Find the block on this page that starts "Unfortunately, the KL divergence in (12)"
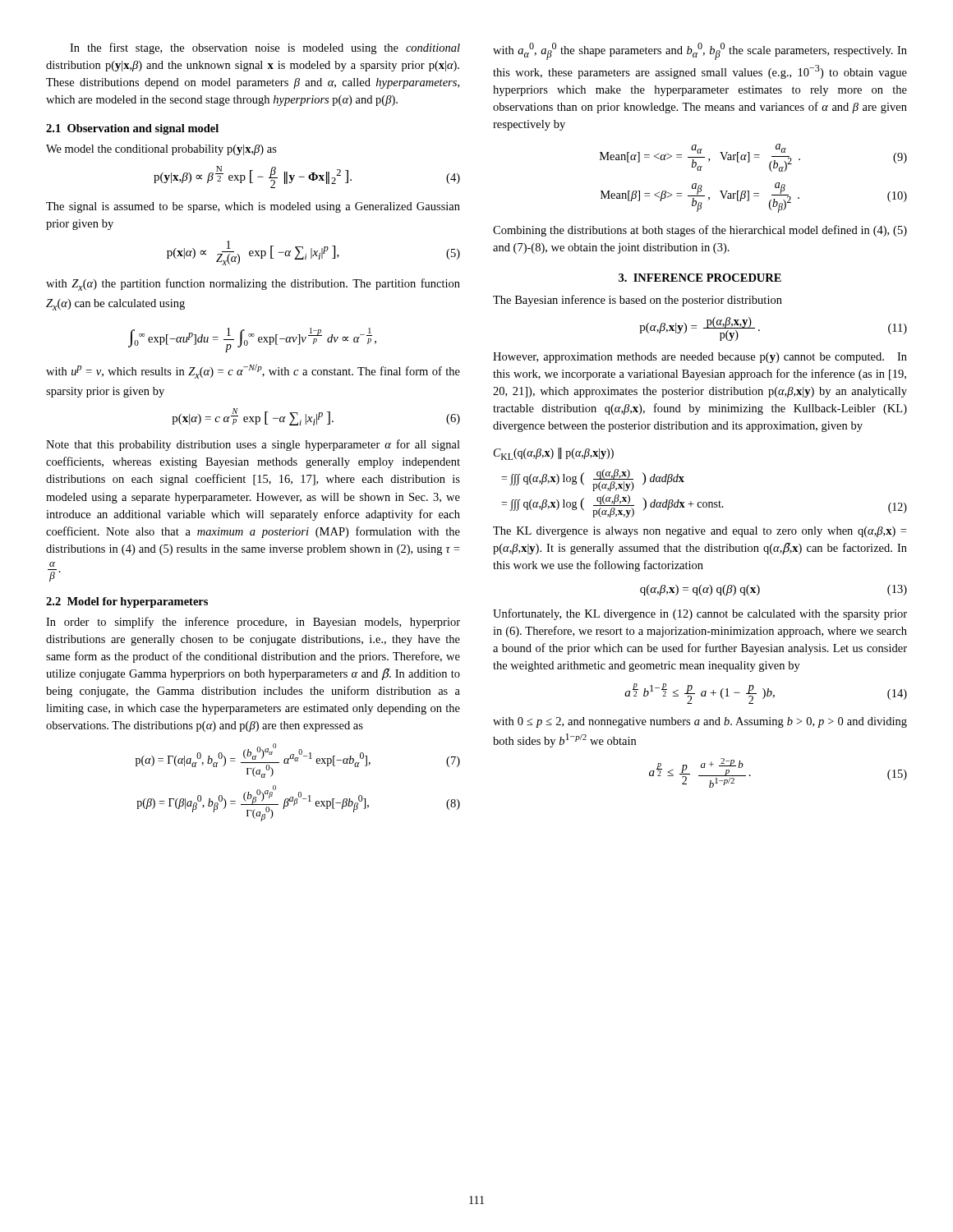This screenshot has height=1232, width=953. (x=700, y=640)
